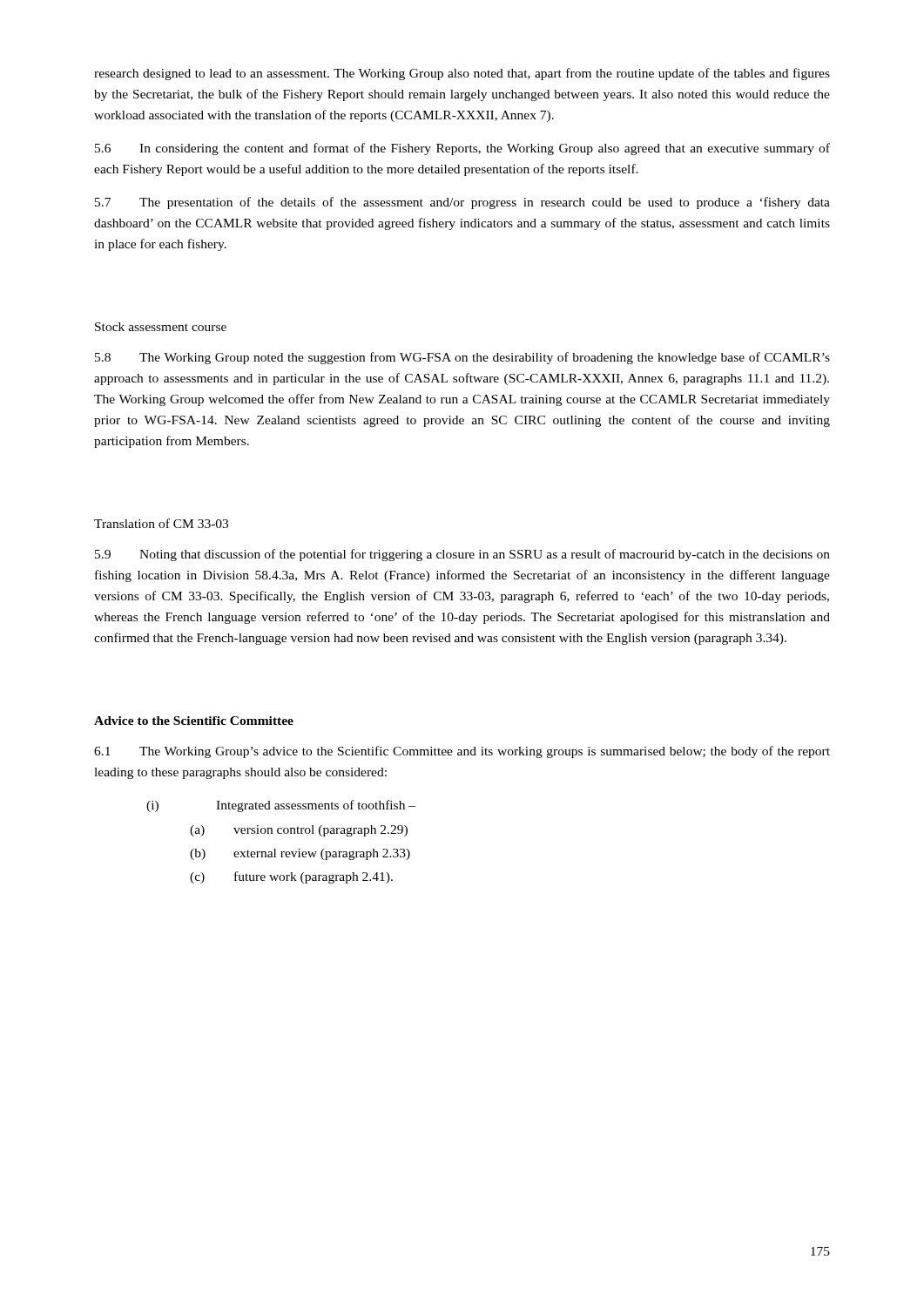Locate the element starting "(c) future work (paragraph 2.41)."

tap(292, 877)
